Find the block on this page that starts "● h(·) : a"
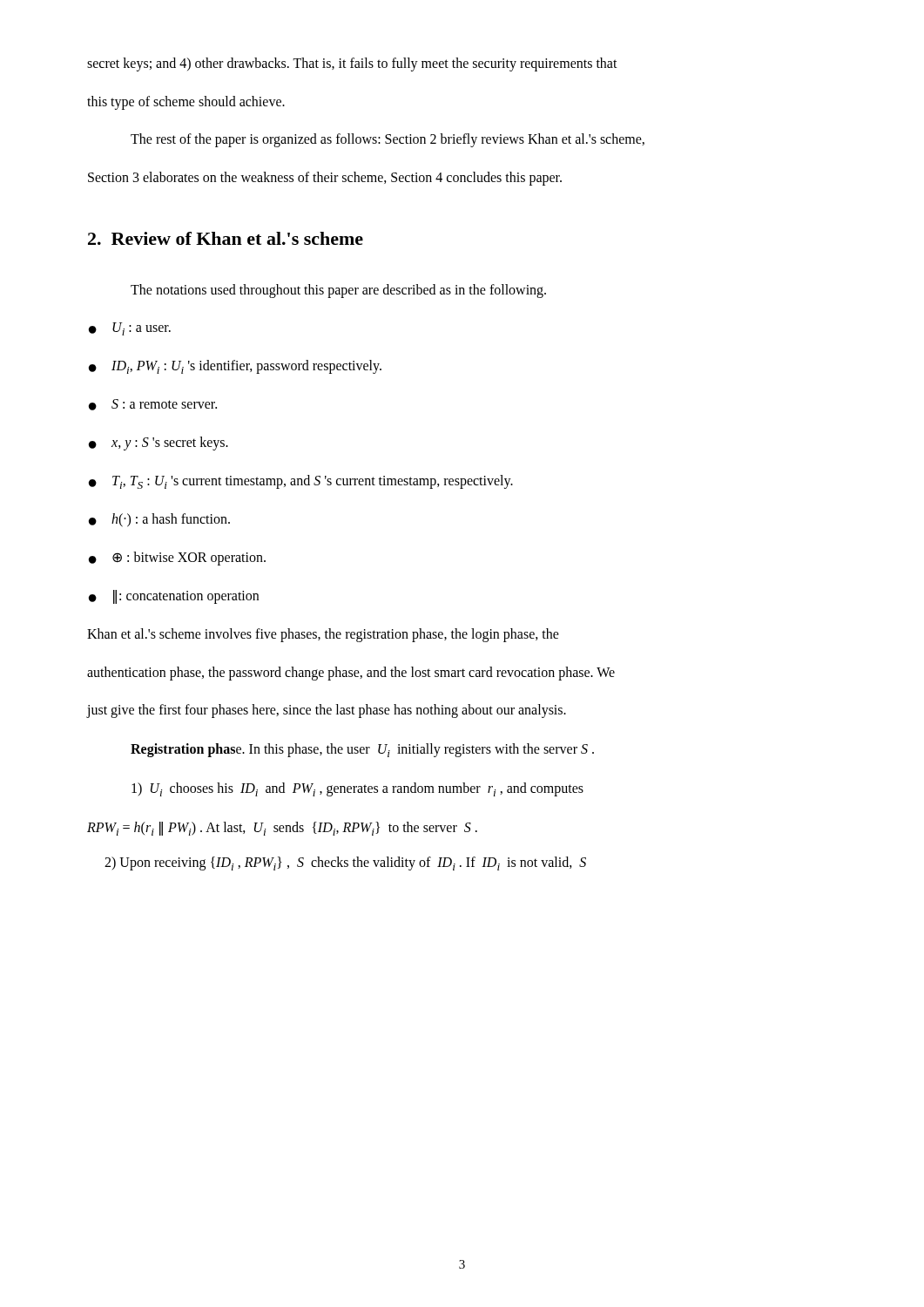924x1307 pixels. [159, 520]
